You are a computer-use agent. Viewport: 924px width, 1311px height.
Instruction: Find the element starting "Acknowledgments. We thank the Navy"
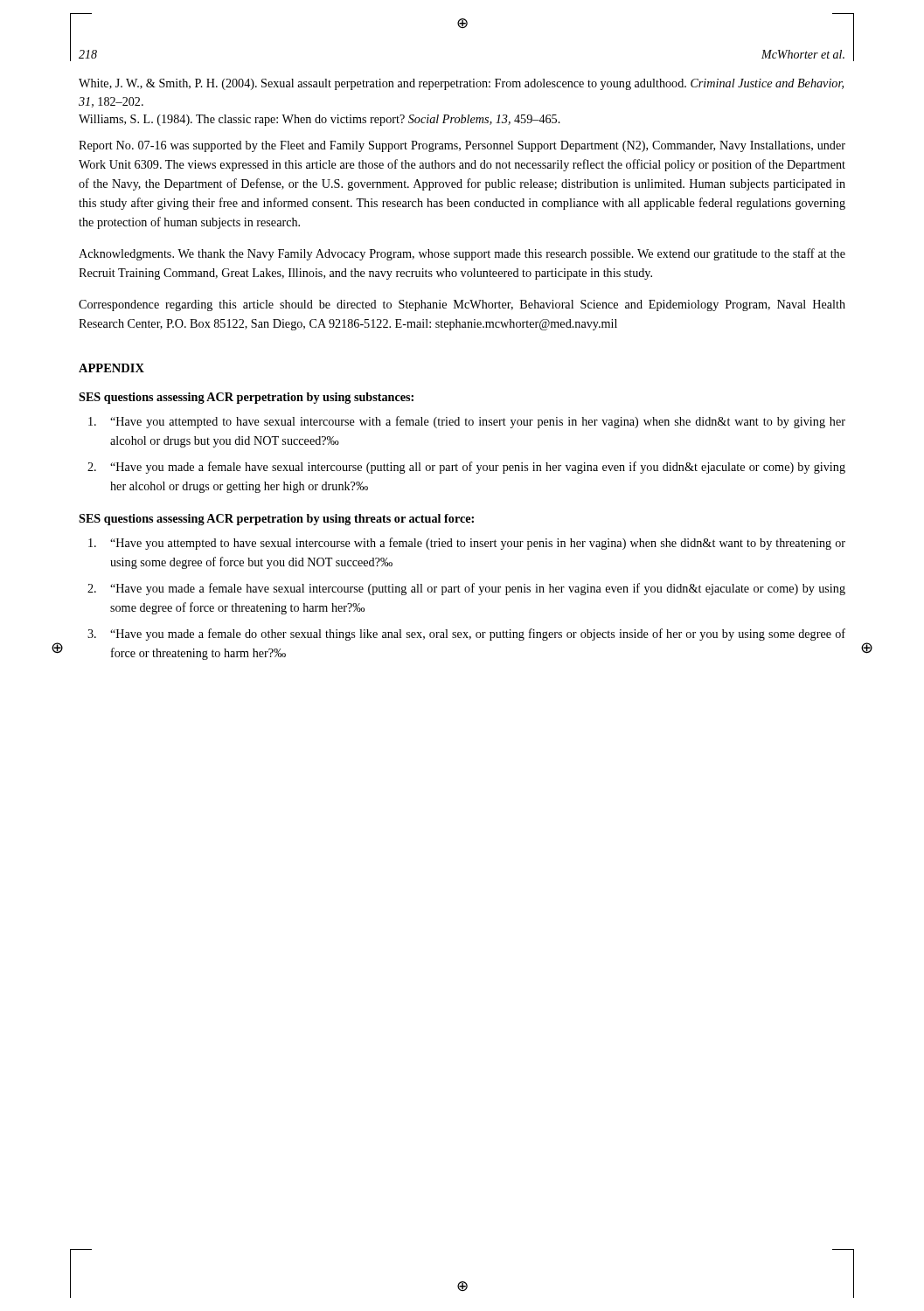tap(462, 263)
